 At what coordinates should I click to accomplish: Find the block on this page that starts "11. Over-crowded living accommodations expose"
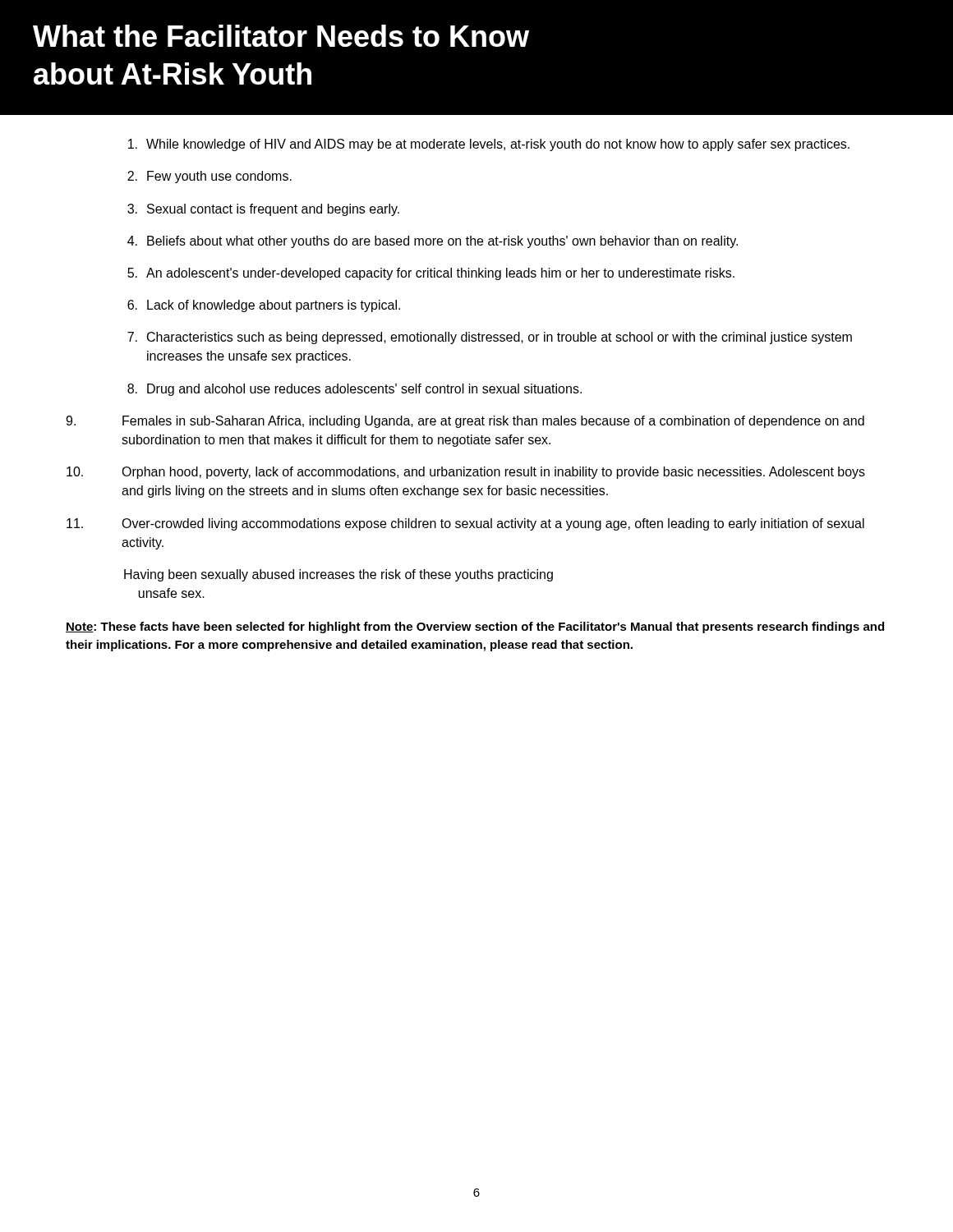(x=476, y=533)
